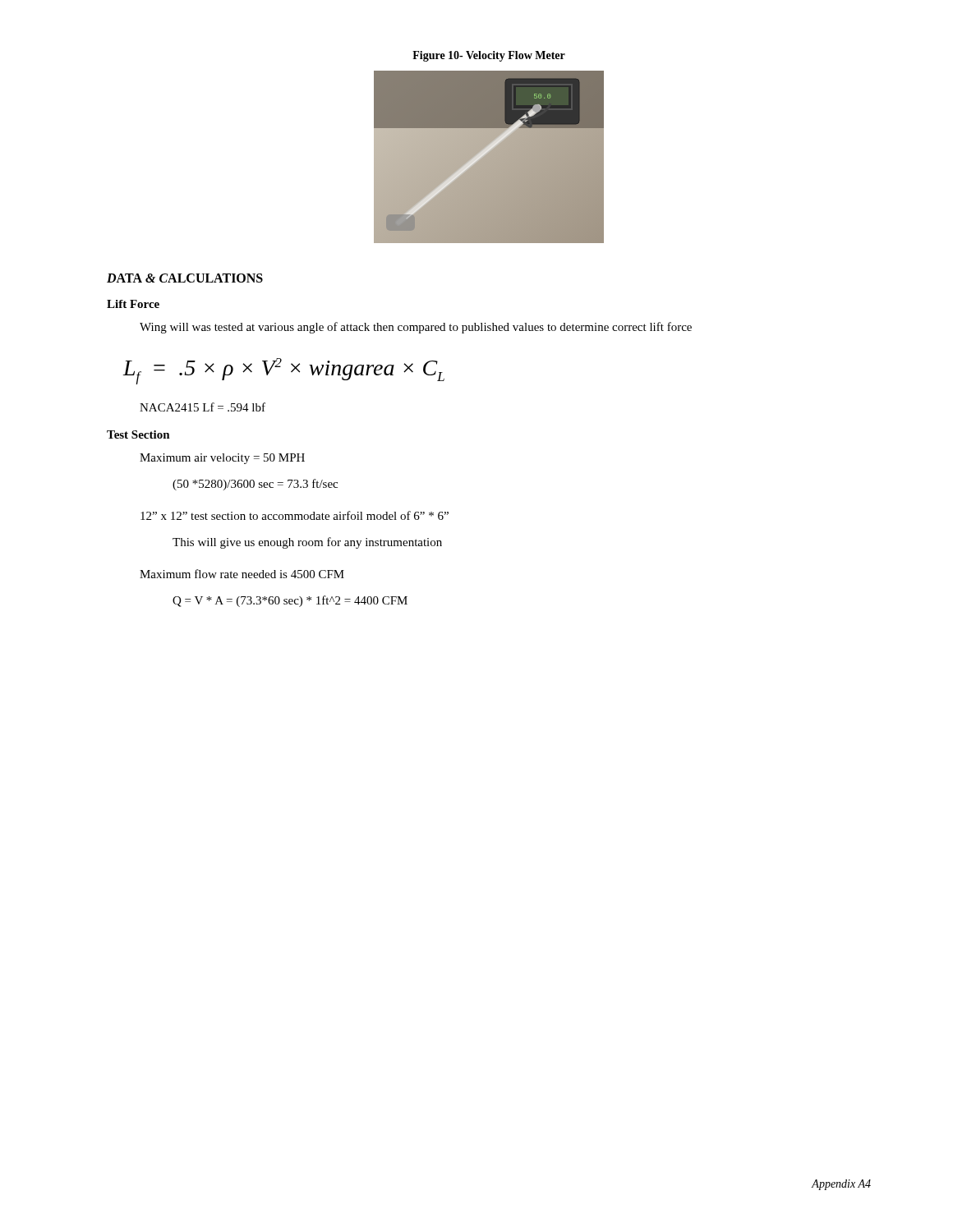The image size is (953, 1232).
Task: Point to the block starting "Maximum air velocity"
Action: 222,459
